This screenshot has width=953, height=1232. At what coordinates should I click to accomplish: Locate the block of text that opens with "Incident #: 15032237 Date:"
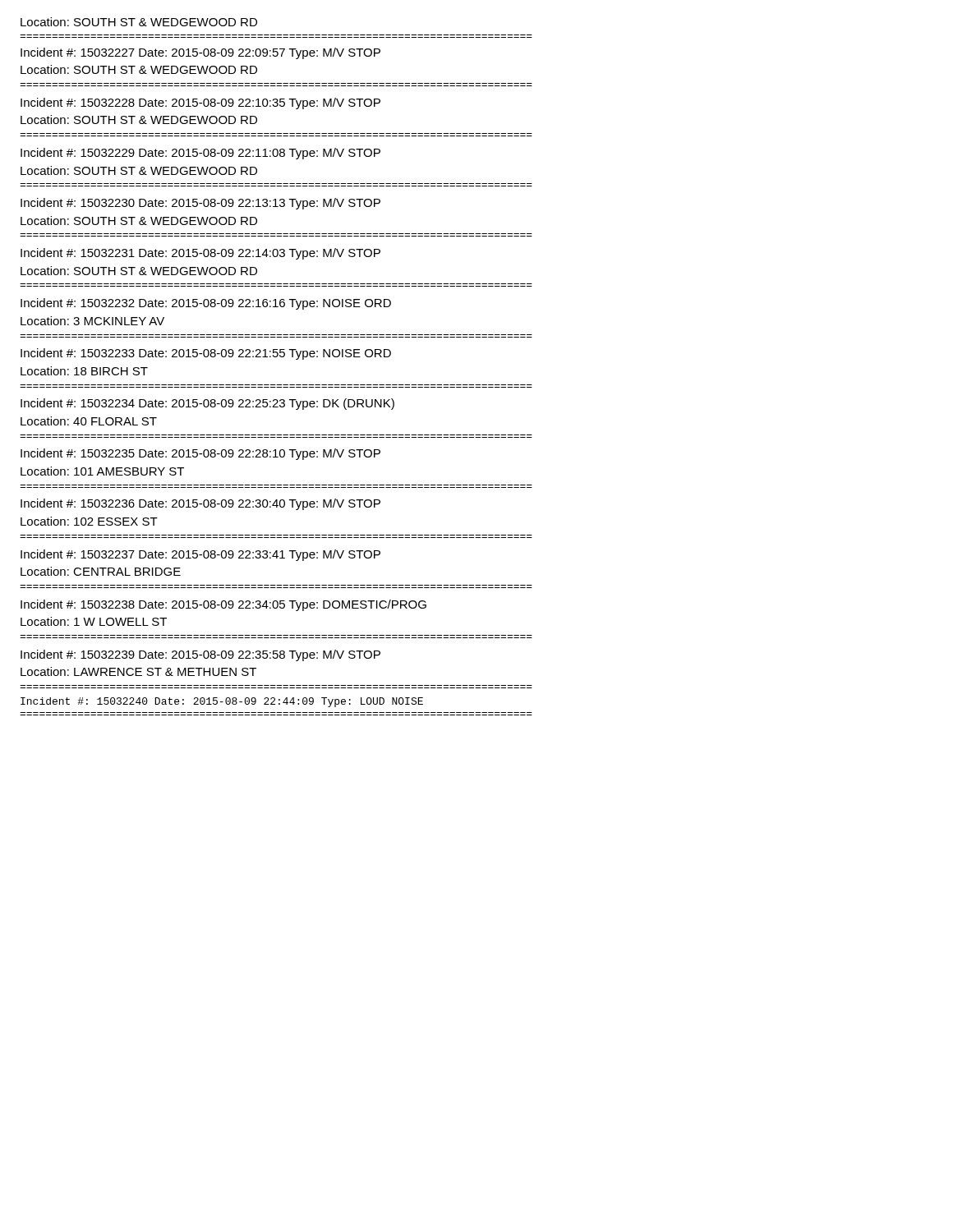pyautogui.click(x=200, y=555)
